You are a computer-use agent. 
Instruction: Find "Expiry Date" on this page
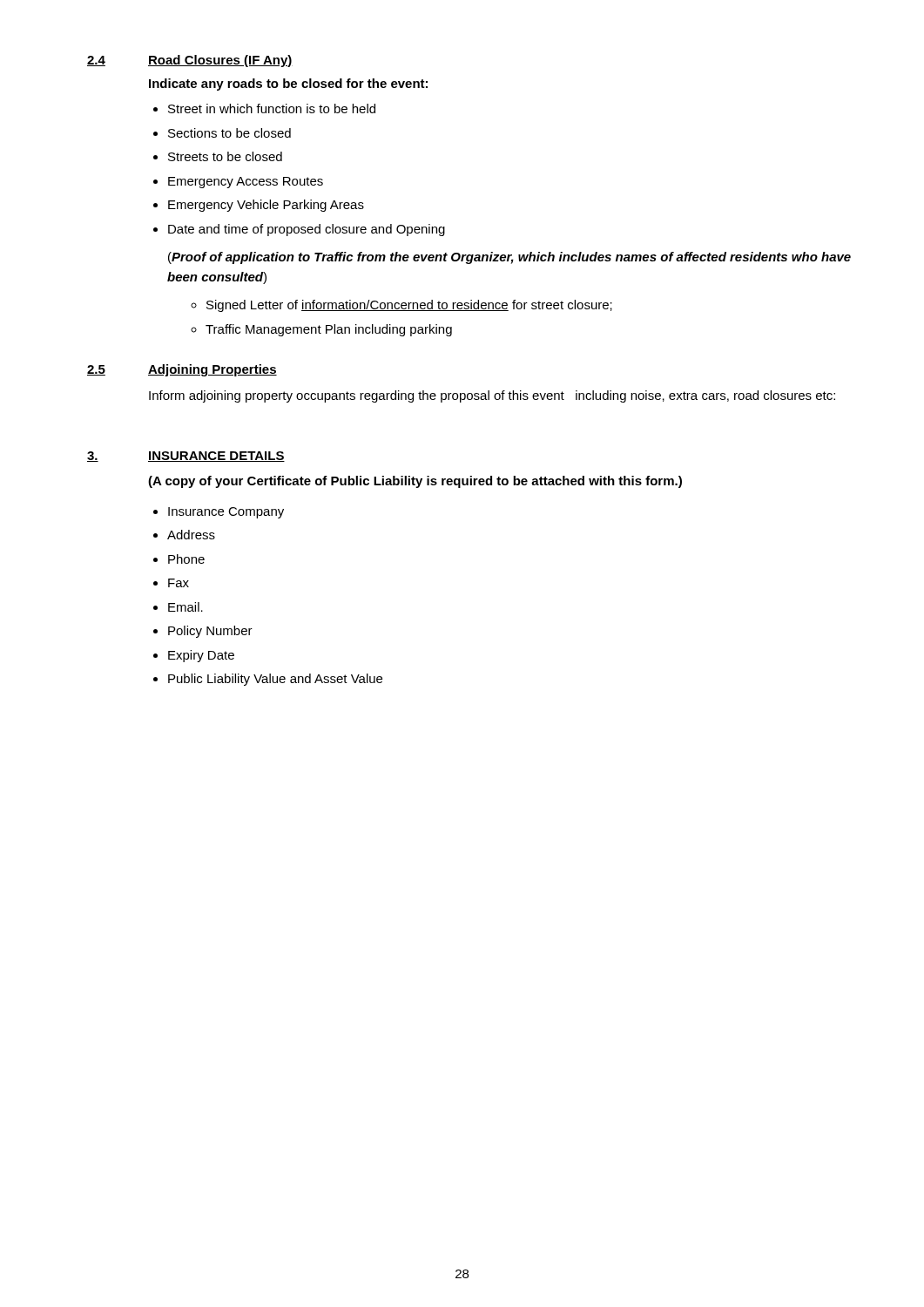(201, 654)
